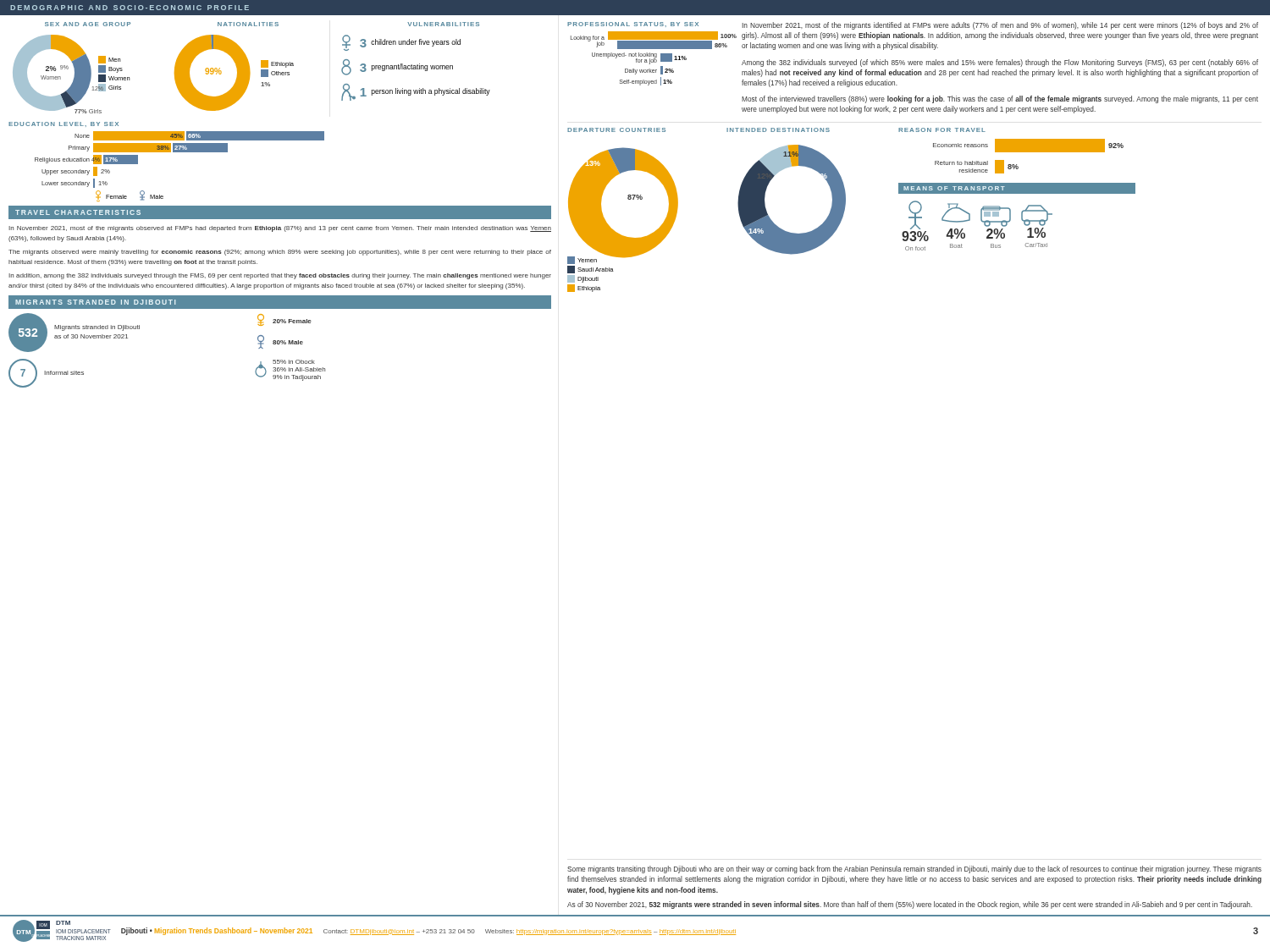Where does it say "55% in Obock36% in Ali-Sabieh9% in Tadjourah"?

pyautogui.click(x=290, y=369)
